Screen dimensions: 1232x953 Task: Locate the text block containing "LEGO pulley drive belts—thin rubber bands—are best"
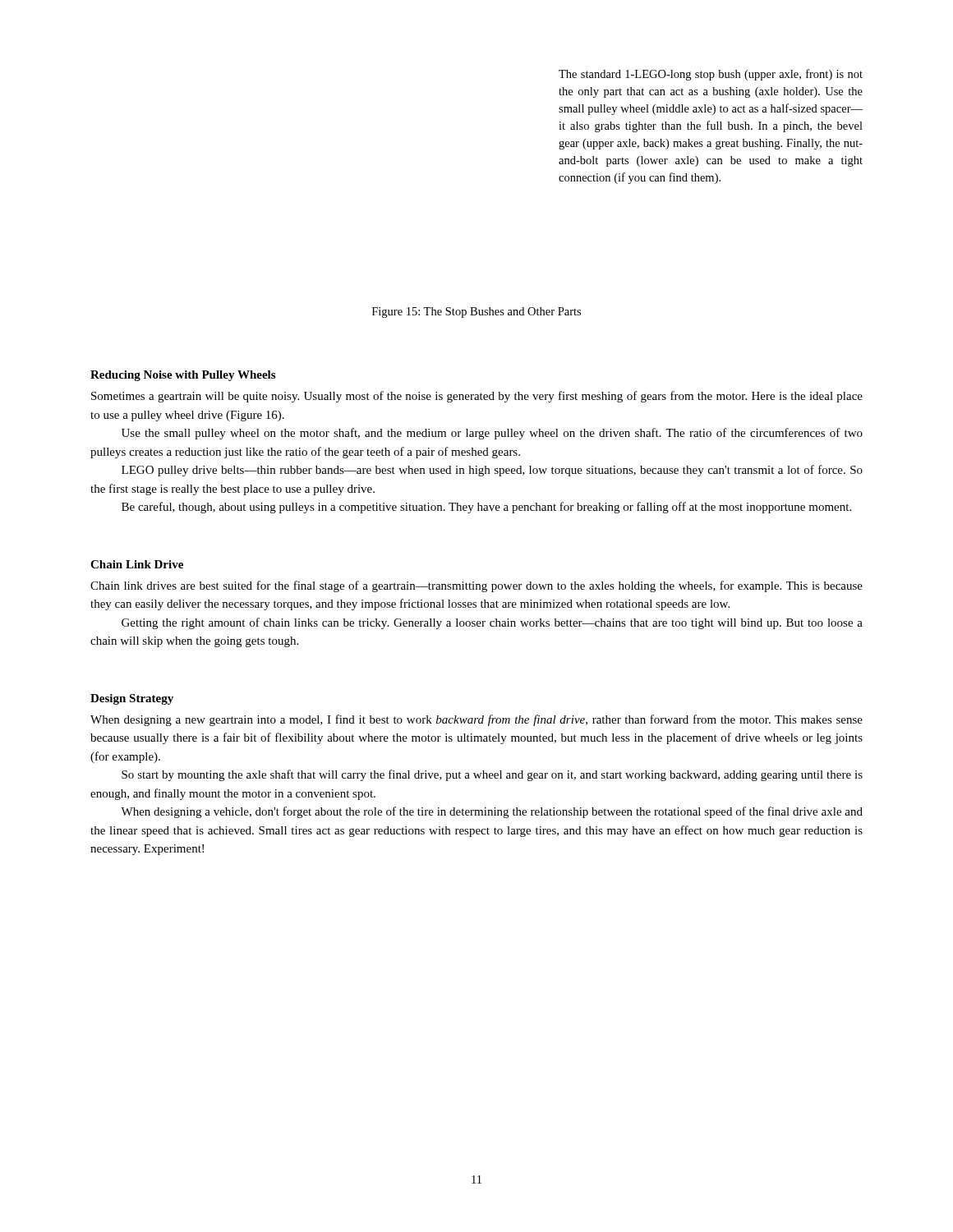coord(476,479)
